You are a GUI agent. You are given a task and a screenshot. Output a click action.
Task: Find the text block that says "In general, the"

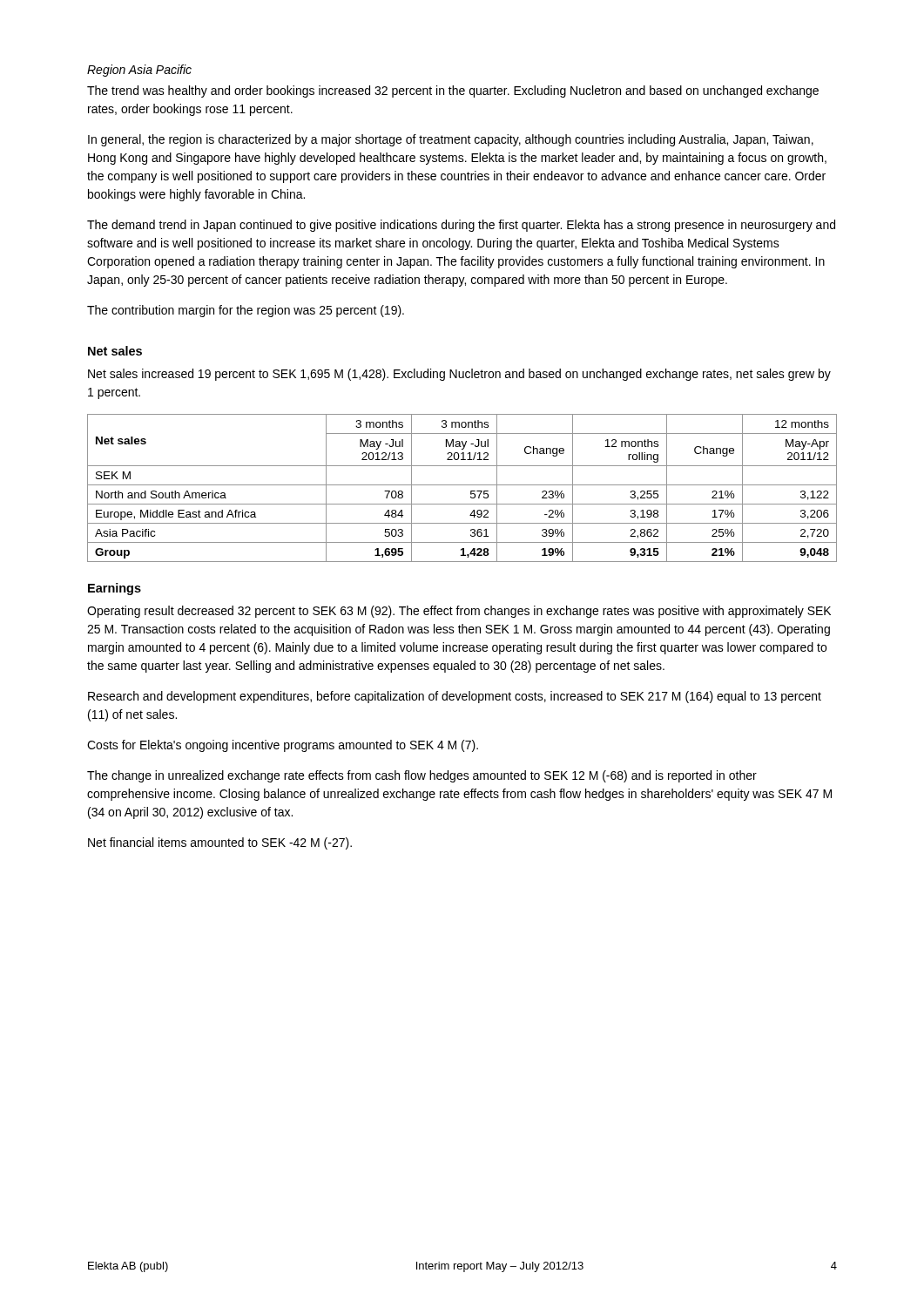(x=457, y=167)
